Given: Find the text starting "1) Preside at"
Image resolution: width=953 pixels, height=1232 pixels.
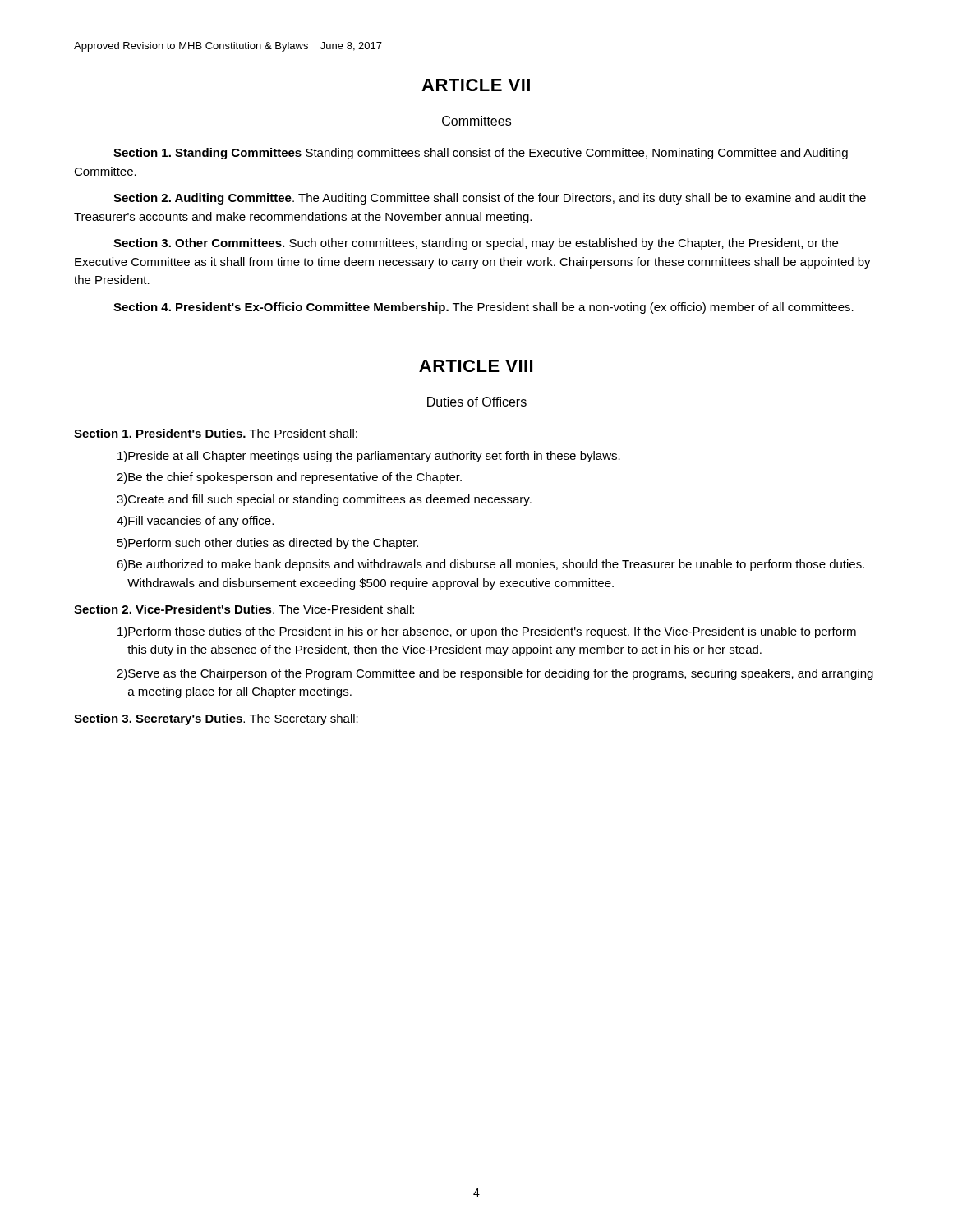Looking at the screenshot, I should point(476,456).
